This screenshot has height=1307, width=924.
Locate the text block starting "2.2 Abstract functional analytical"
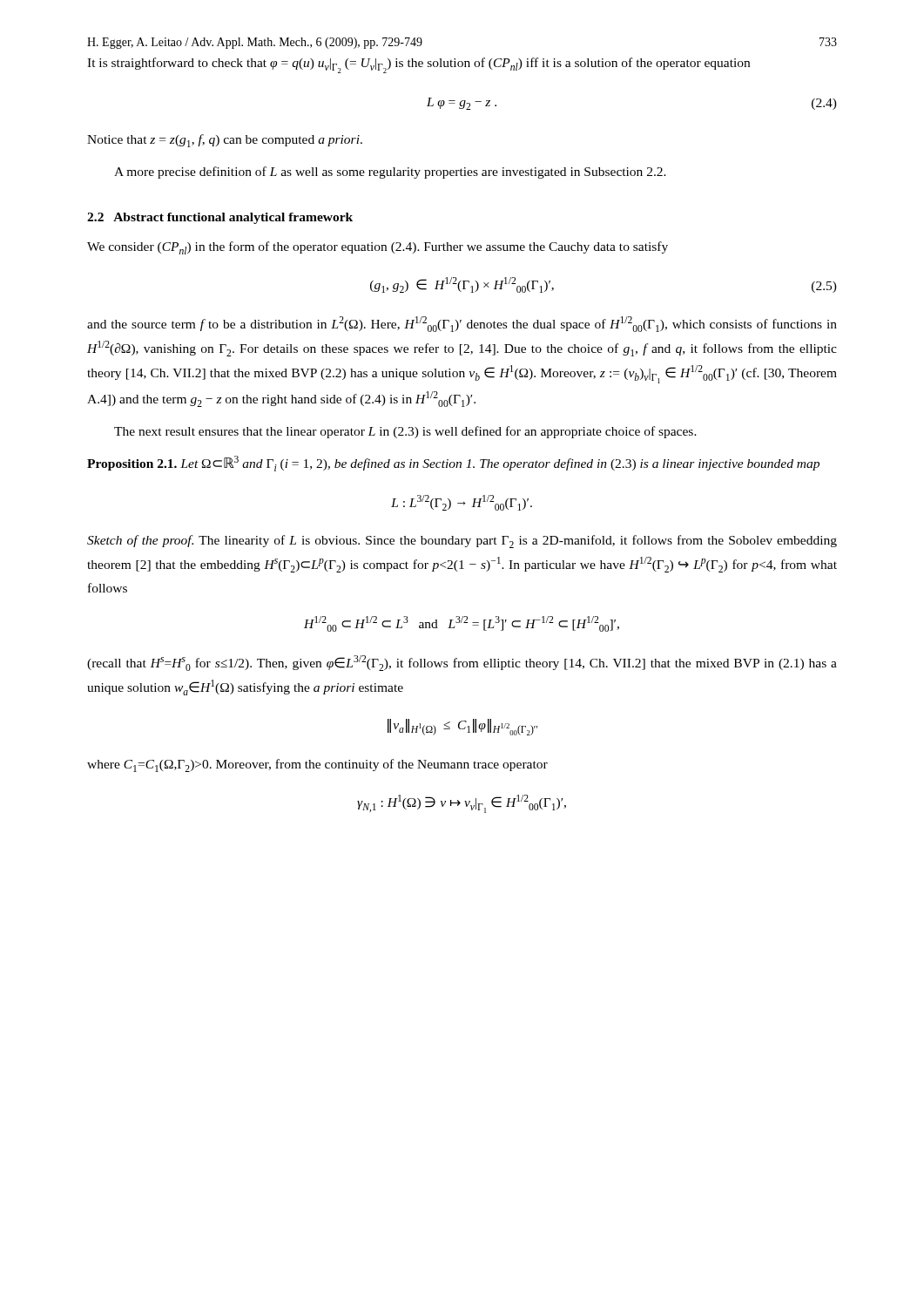click(220, 217)
